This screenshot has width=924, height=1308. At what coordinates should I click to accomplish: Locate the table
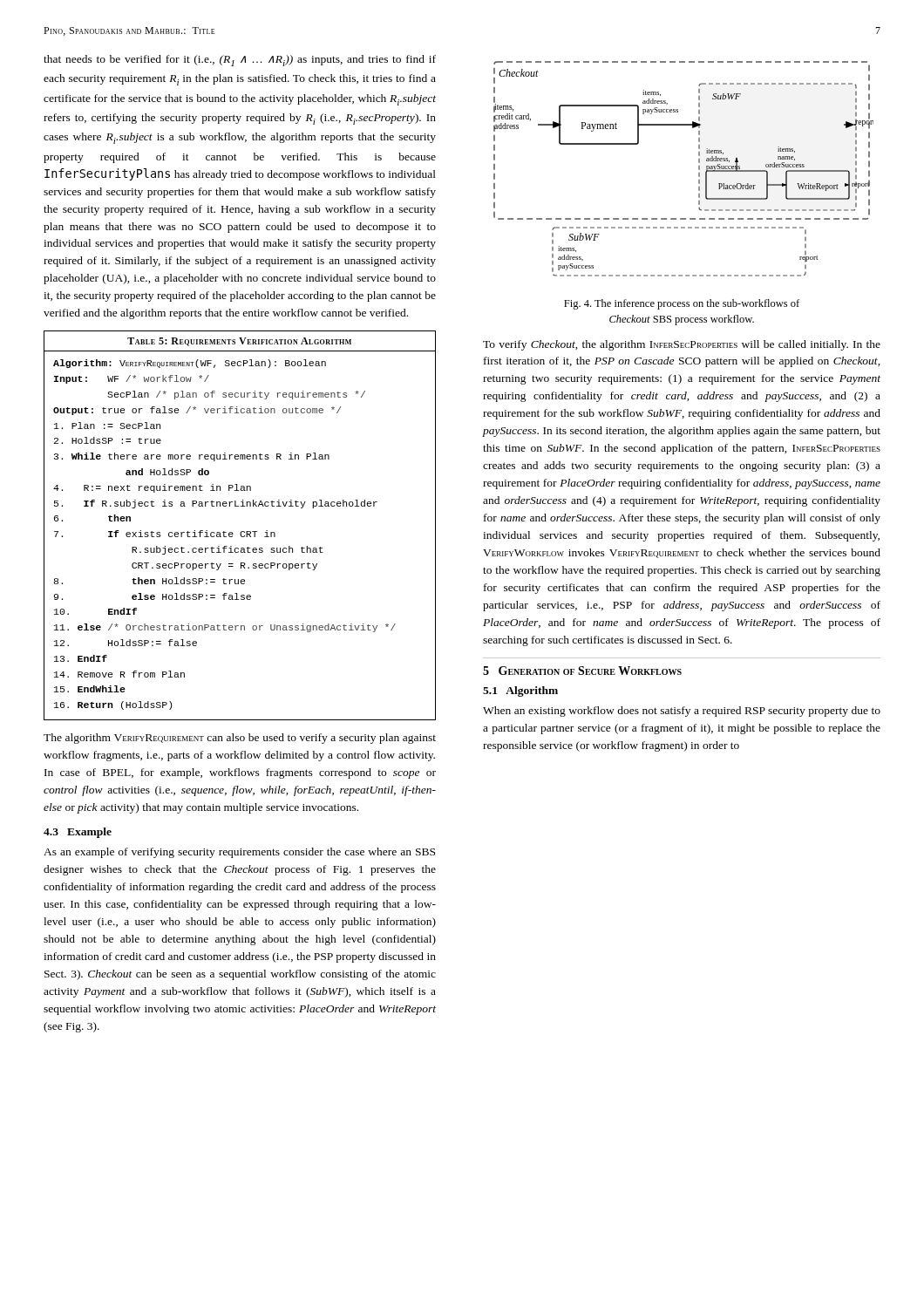[x=240, y=526]
